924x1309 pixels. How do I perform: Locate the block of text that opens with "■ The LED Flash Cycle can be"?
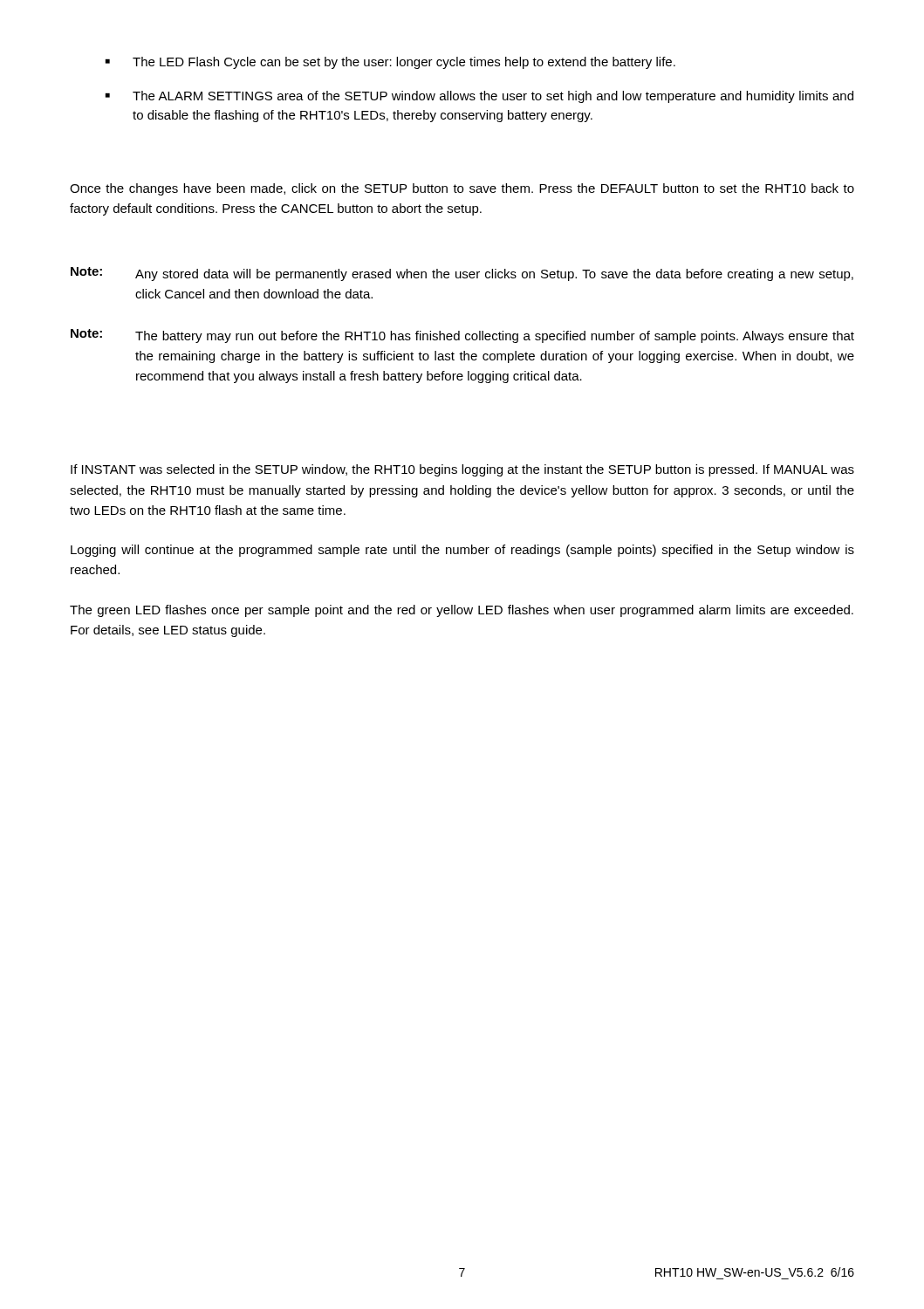[479, 62]
